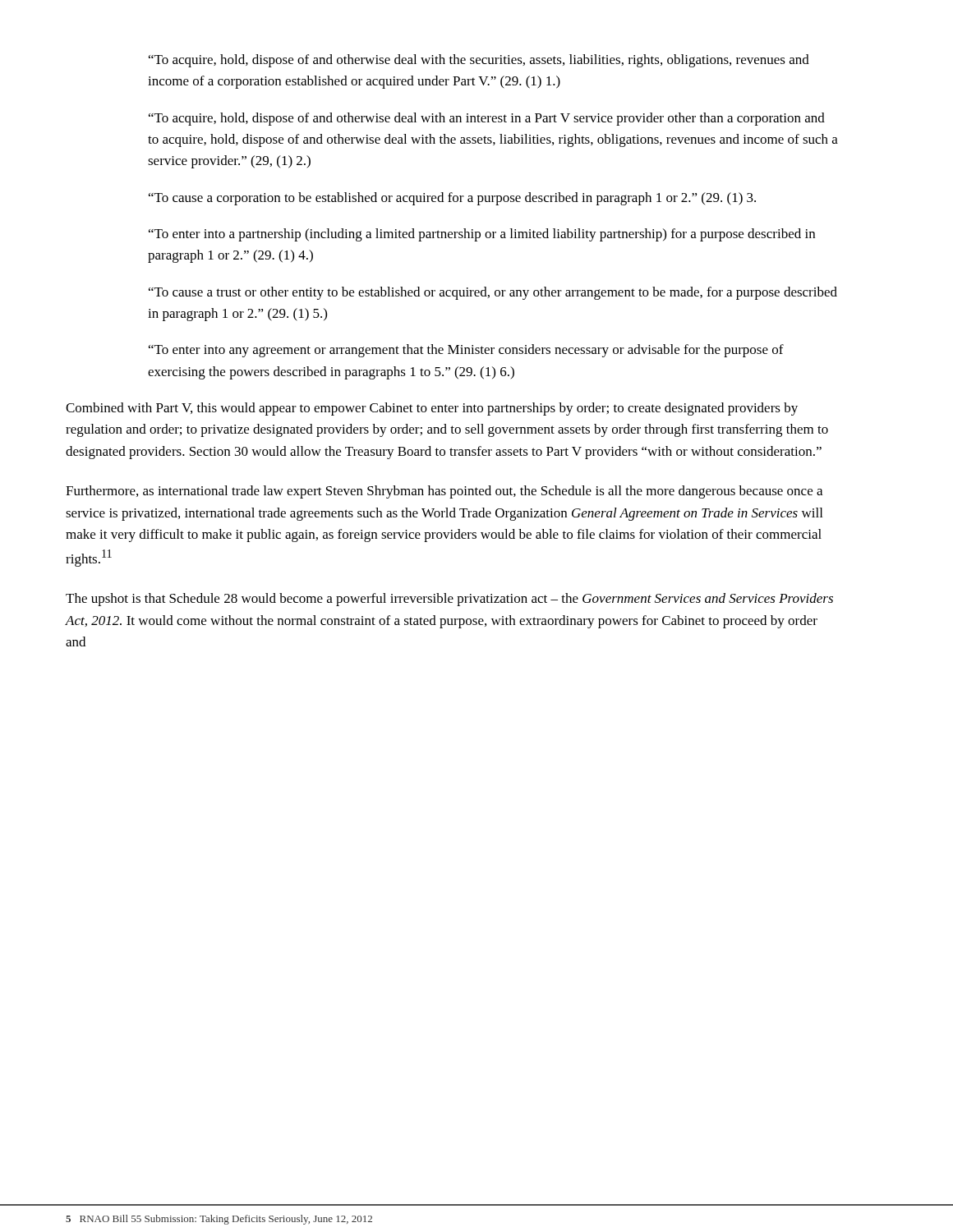Navigate to the text starting "The upshot is that Schedule 28"
The image size is (953, 1232).
tap(450, 620)
